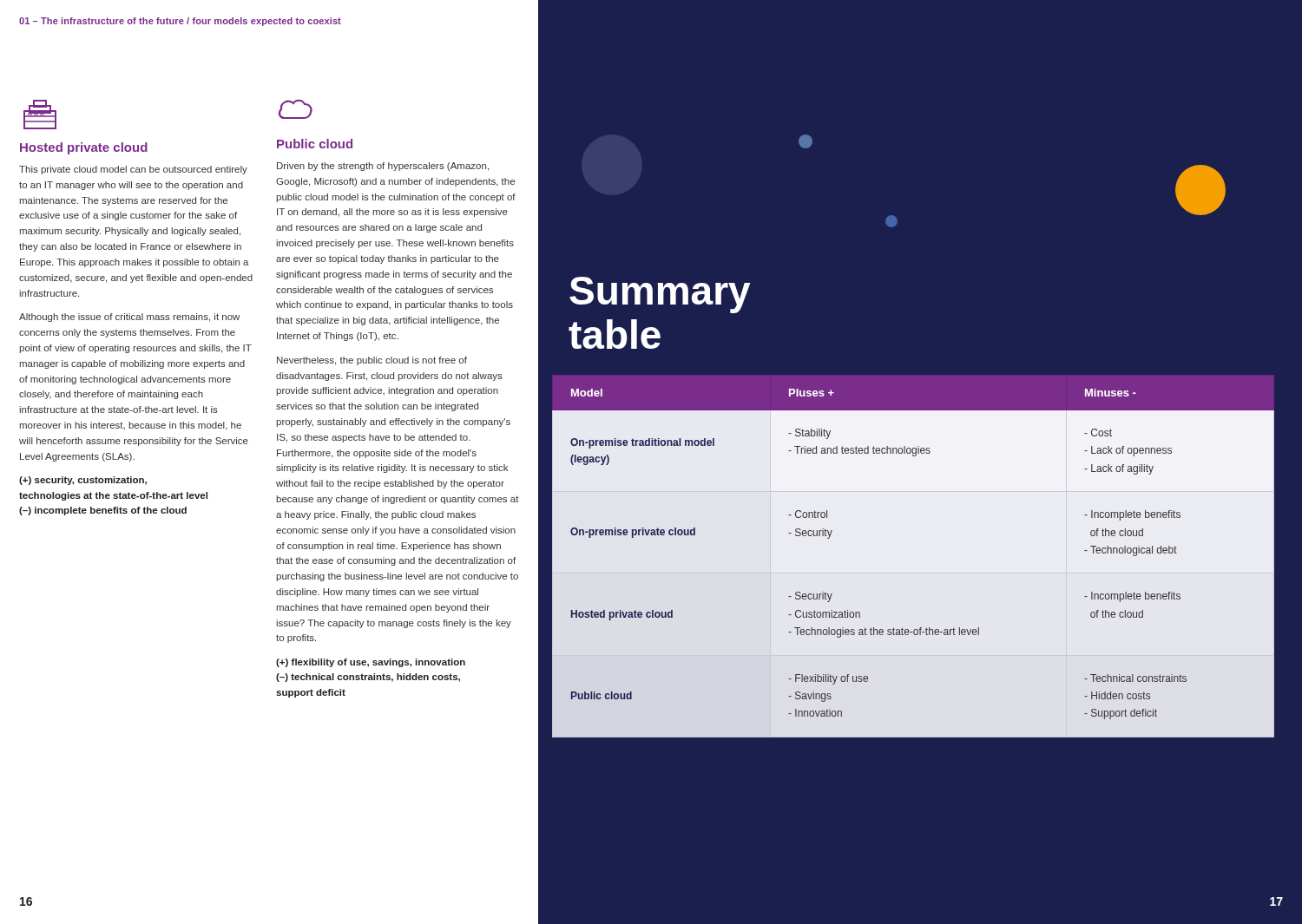Find the region starting "Public cloud"
1302x924 pixels.
pos(315,144)
